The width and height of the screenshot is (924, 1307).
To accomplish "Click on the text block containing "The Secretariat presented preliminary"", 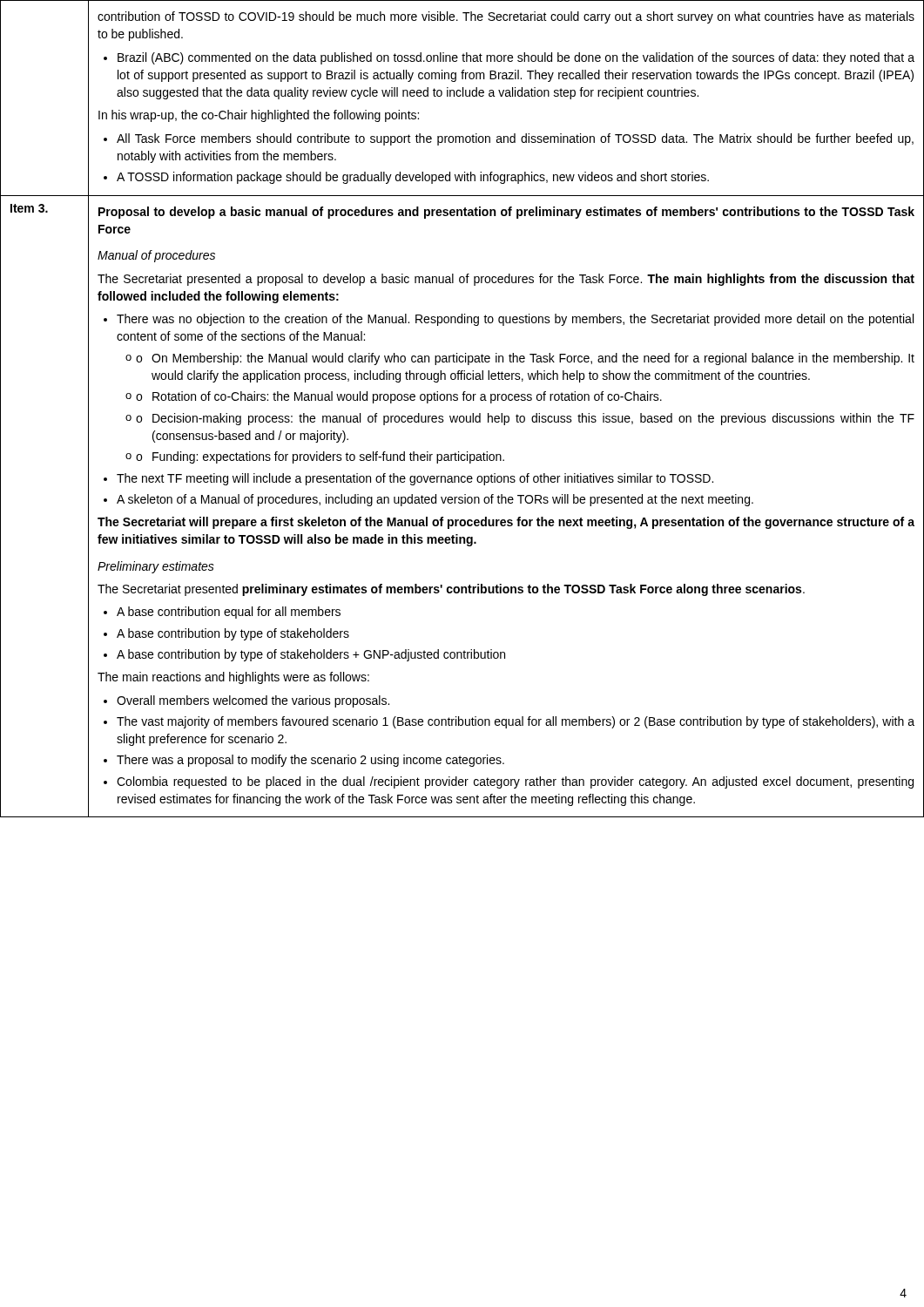I will [x=506, y=589].
